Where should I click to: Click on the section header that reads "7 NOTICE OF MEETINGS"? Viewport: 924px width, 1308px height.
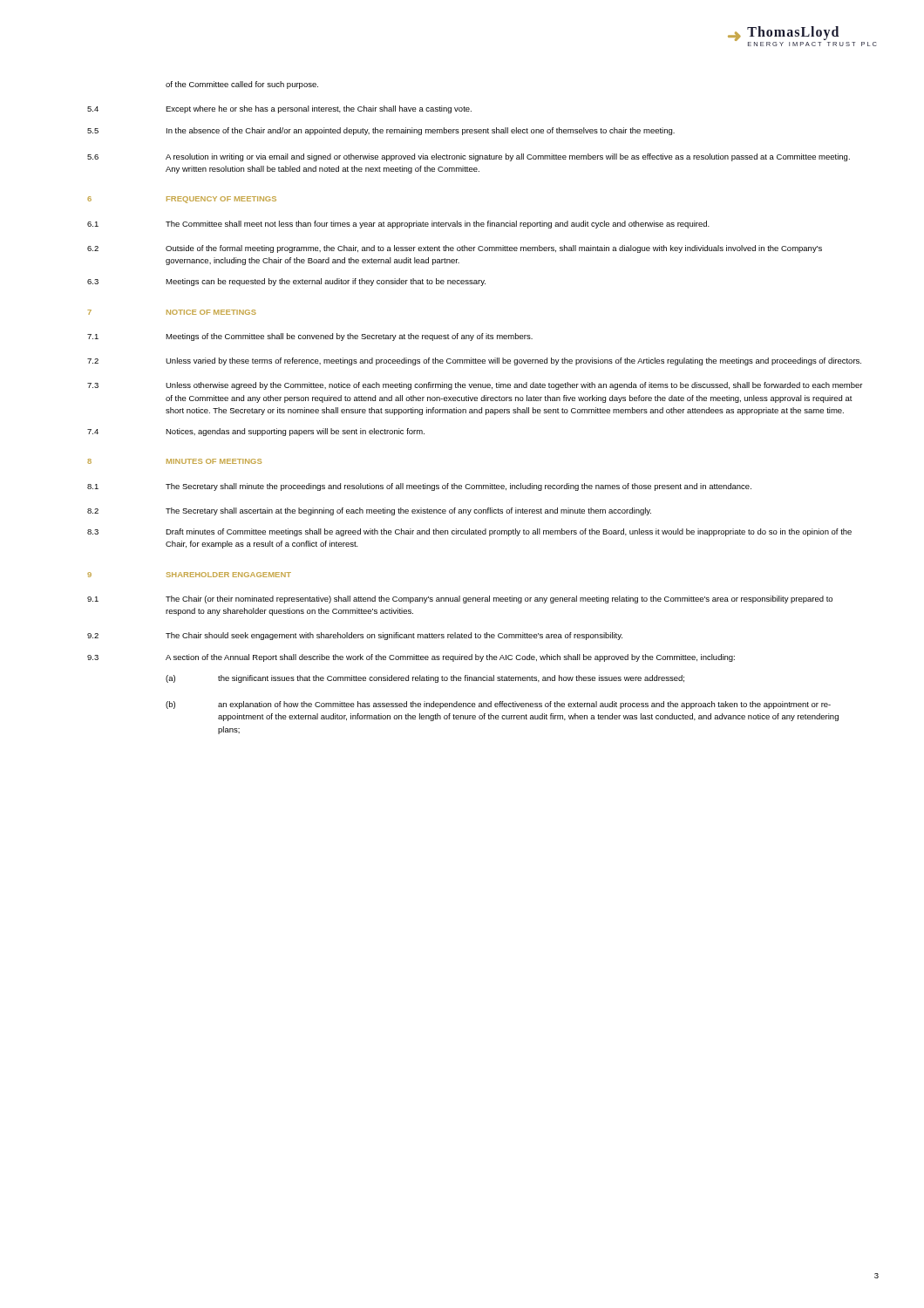(x=172, y=312)
